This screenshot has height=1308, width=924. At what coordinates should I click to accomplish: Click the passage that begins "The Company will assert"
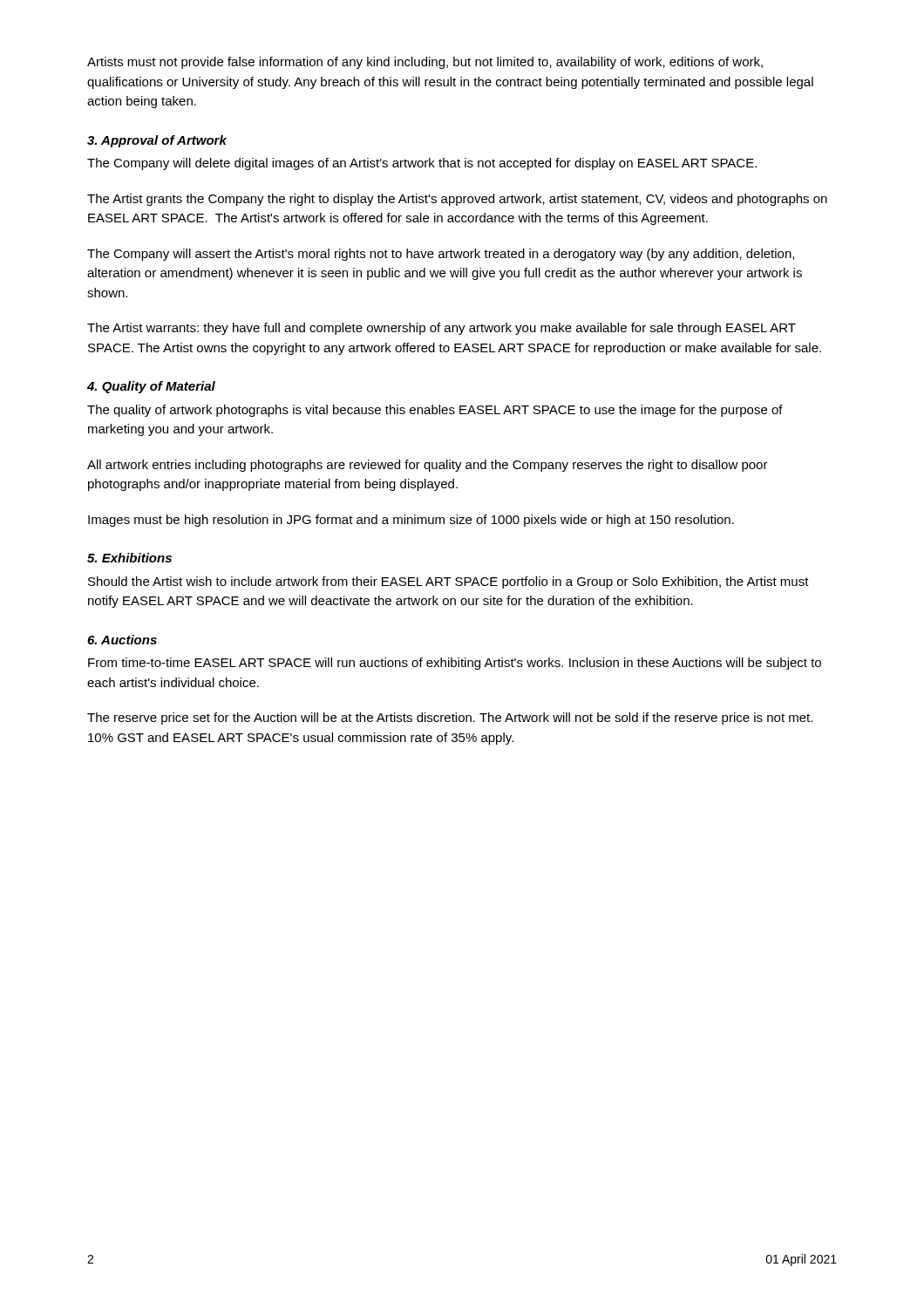445,273
